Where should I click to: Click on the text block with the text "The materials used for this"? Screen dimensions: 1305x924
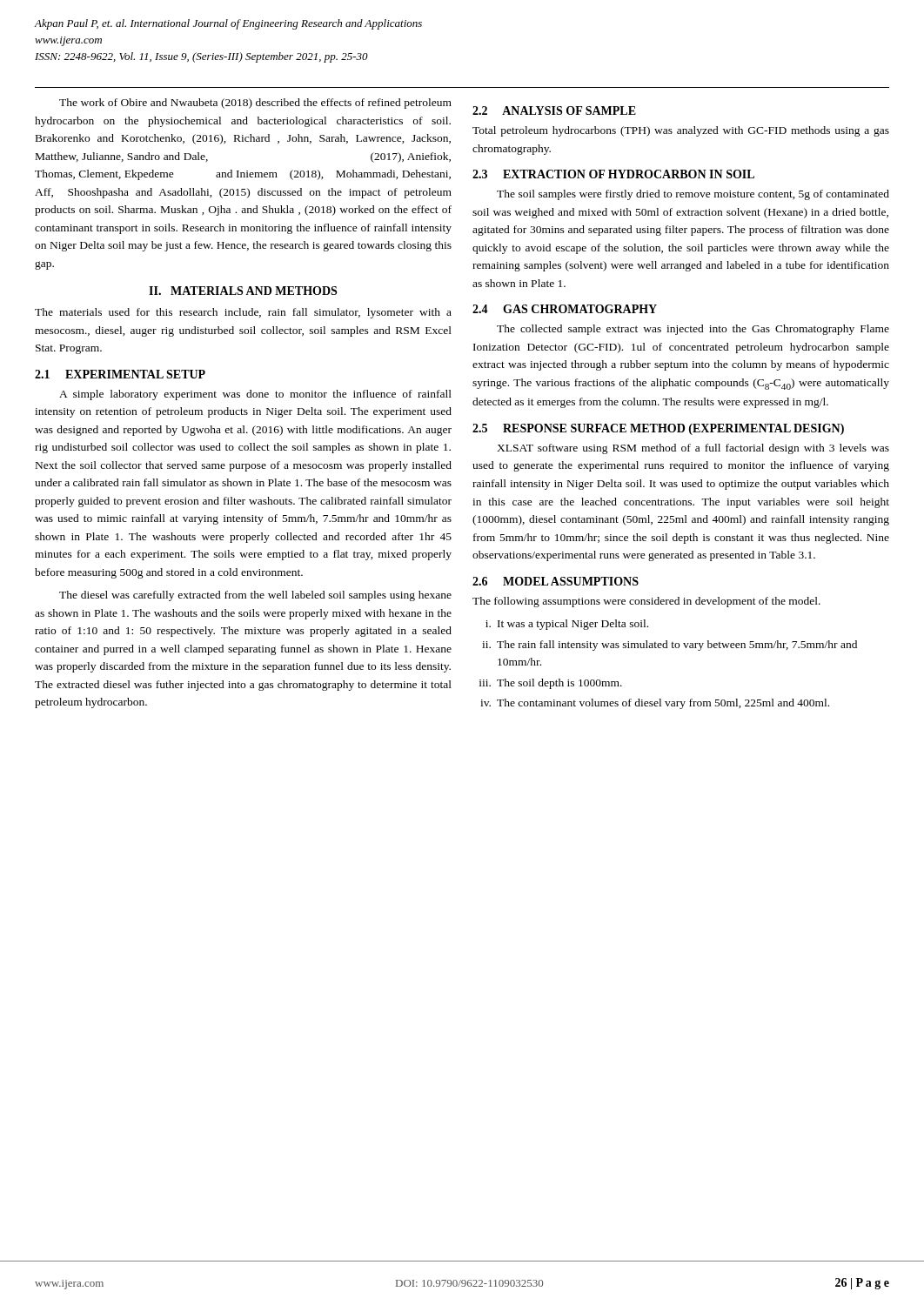[x=243, y=331]
